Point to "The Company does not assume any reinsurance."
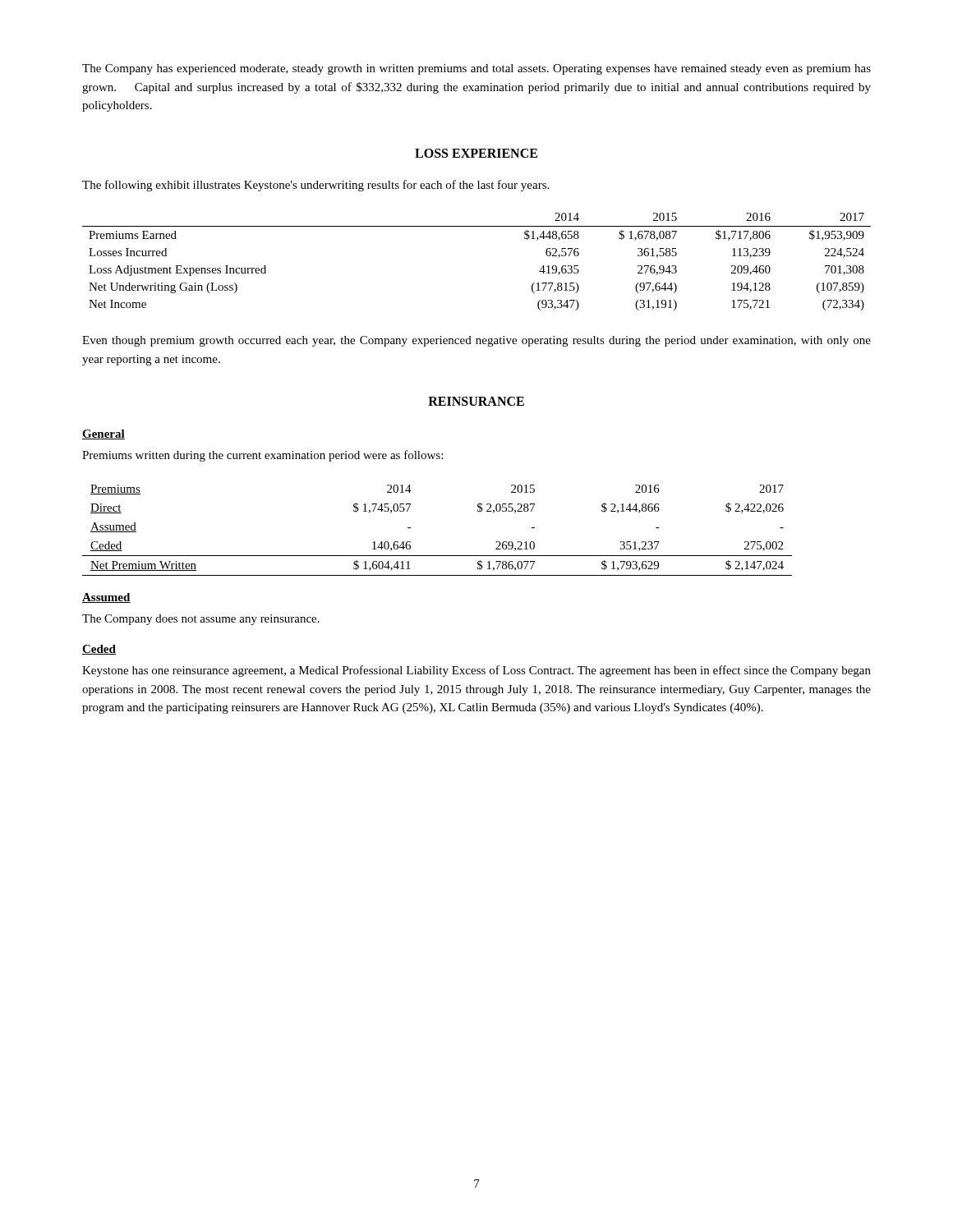This screenshot has width=953, height=1232. pos(201,618)
